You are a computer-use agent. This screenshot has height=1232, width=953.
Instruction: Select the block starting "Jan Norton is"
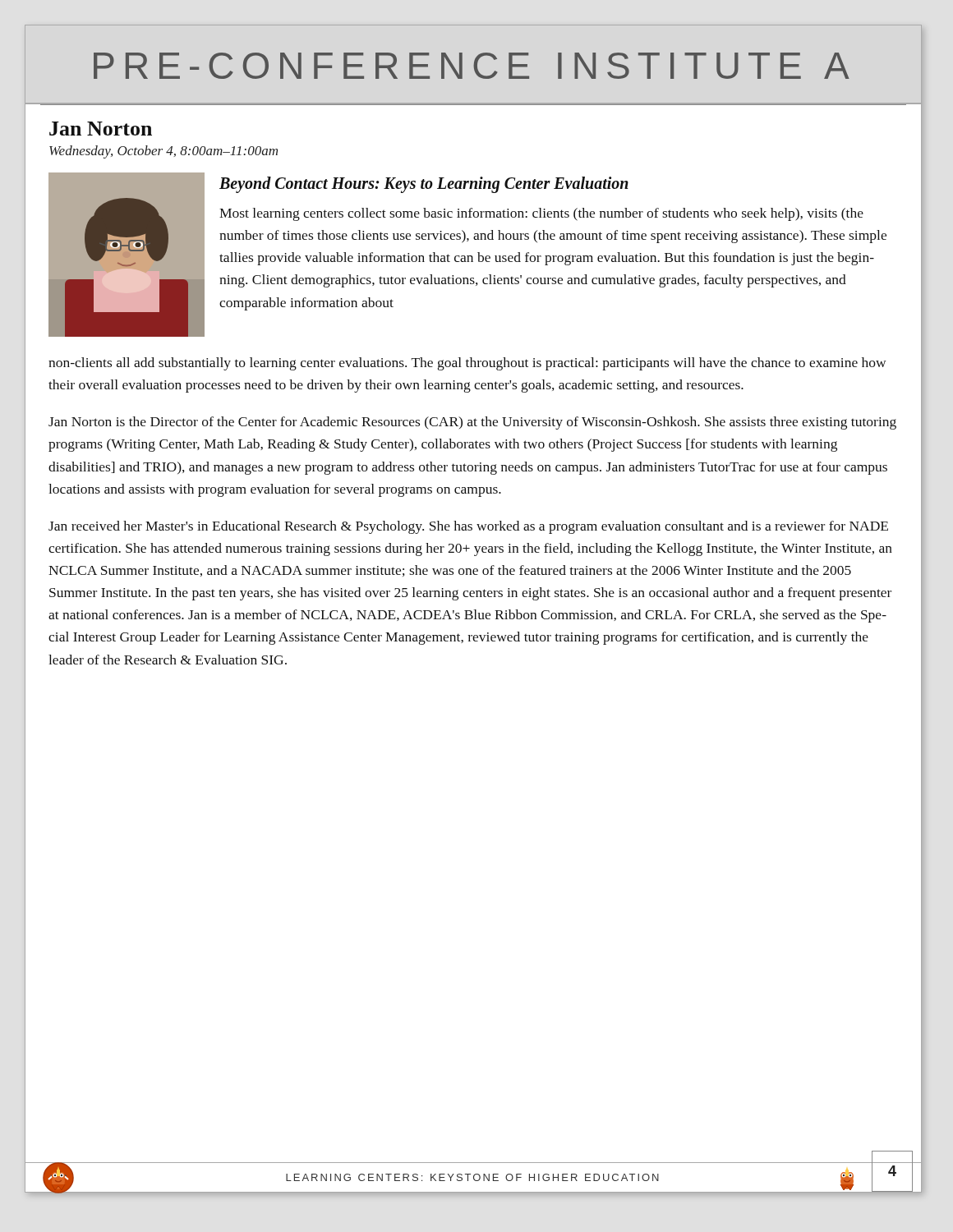pos(472,455)
